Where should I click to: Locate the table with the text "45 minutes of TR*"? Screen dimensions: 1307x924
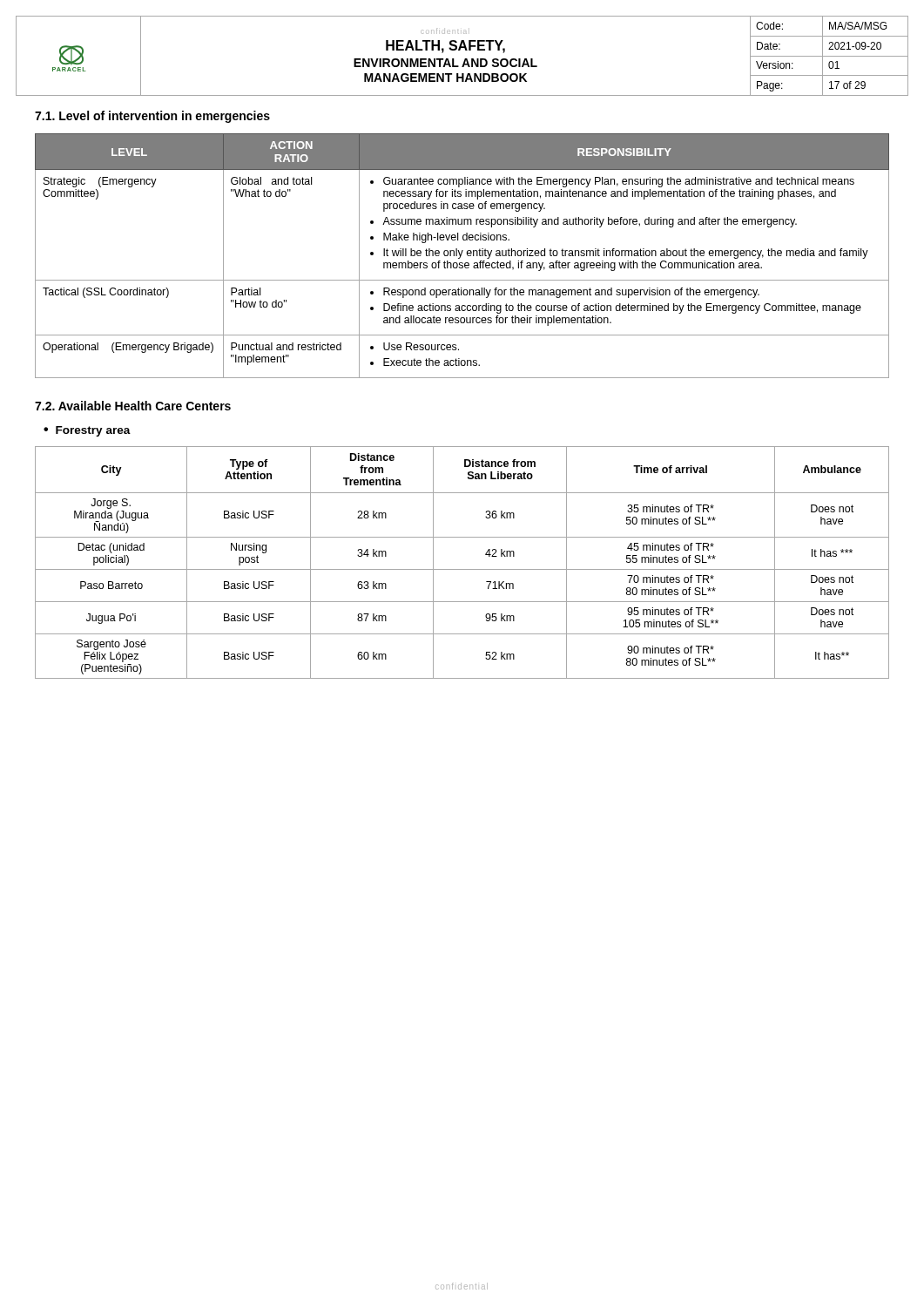(x=462, y=562)
